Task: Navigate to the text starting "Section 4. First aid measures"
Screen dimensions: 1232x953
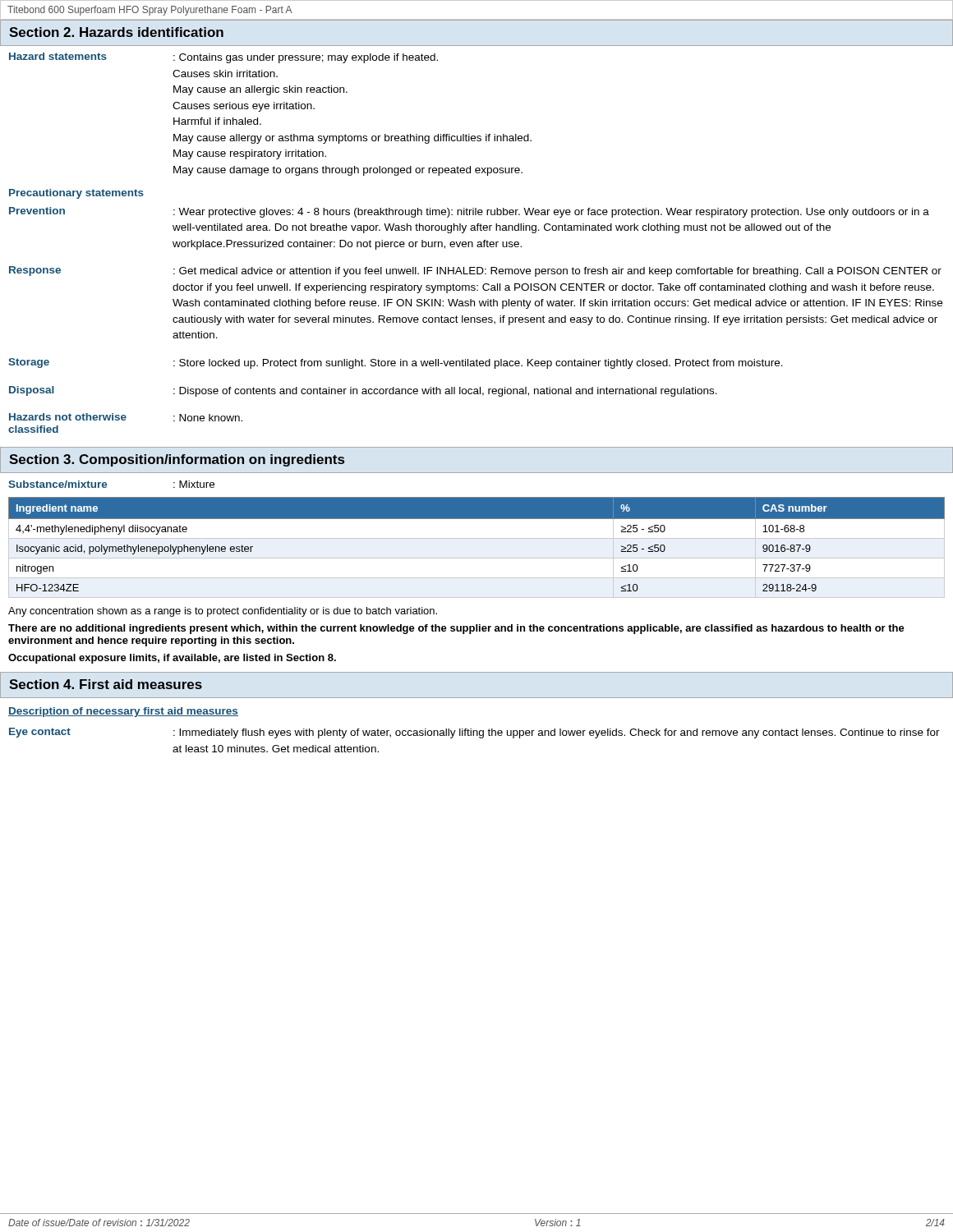Action: click(106, 685)
